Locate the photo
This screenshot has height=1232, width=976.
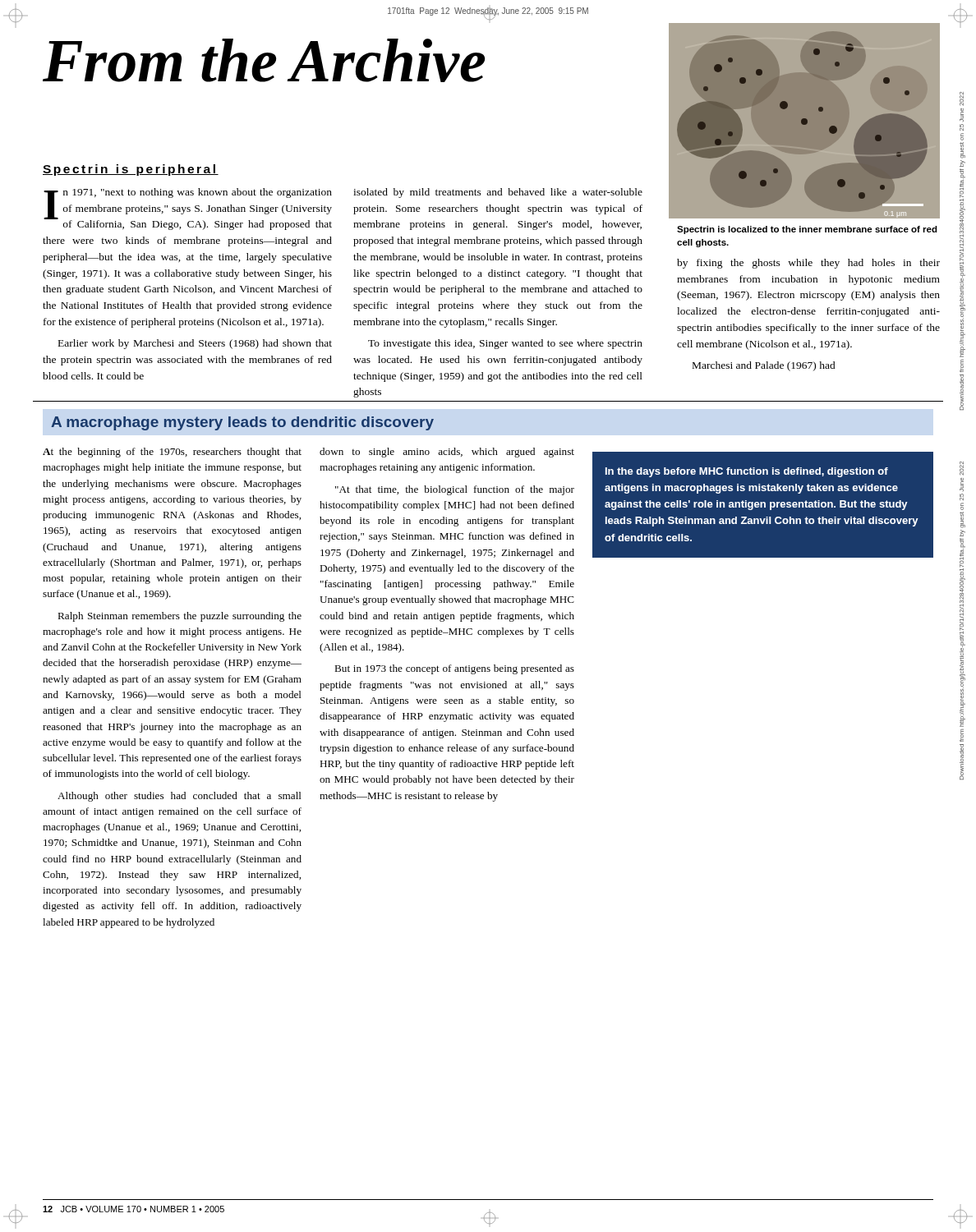click(804, 121)
